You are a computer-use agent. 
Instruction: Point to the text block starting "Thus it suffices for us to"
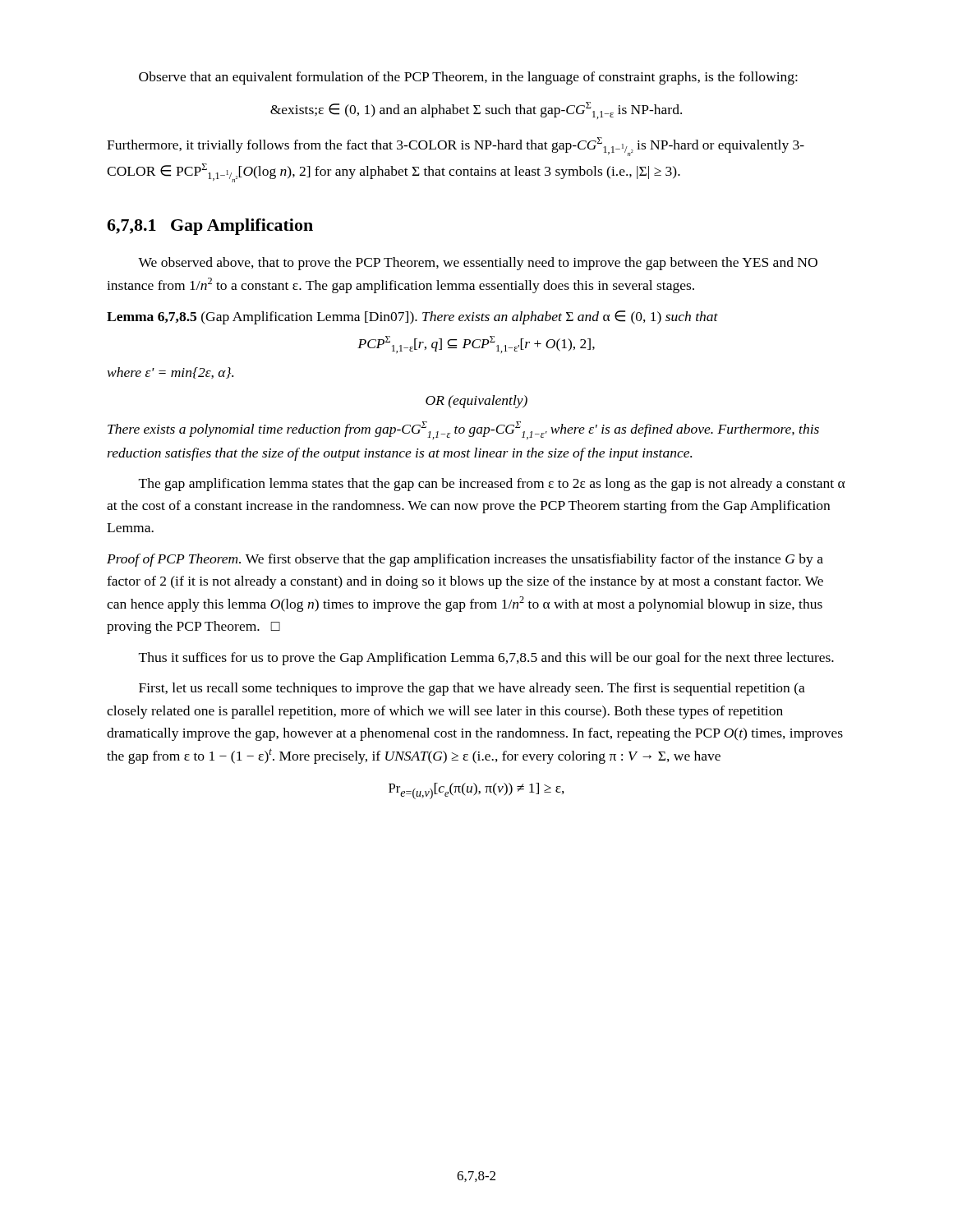[x=486, y=657]
